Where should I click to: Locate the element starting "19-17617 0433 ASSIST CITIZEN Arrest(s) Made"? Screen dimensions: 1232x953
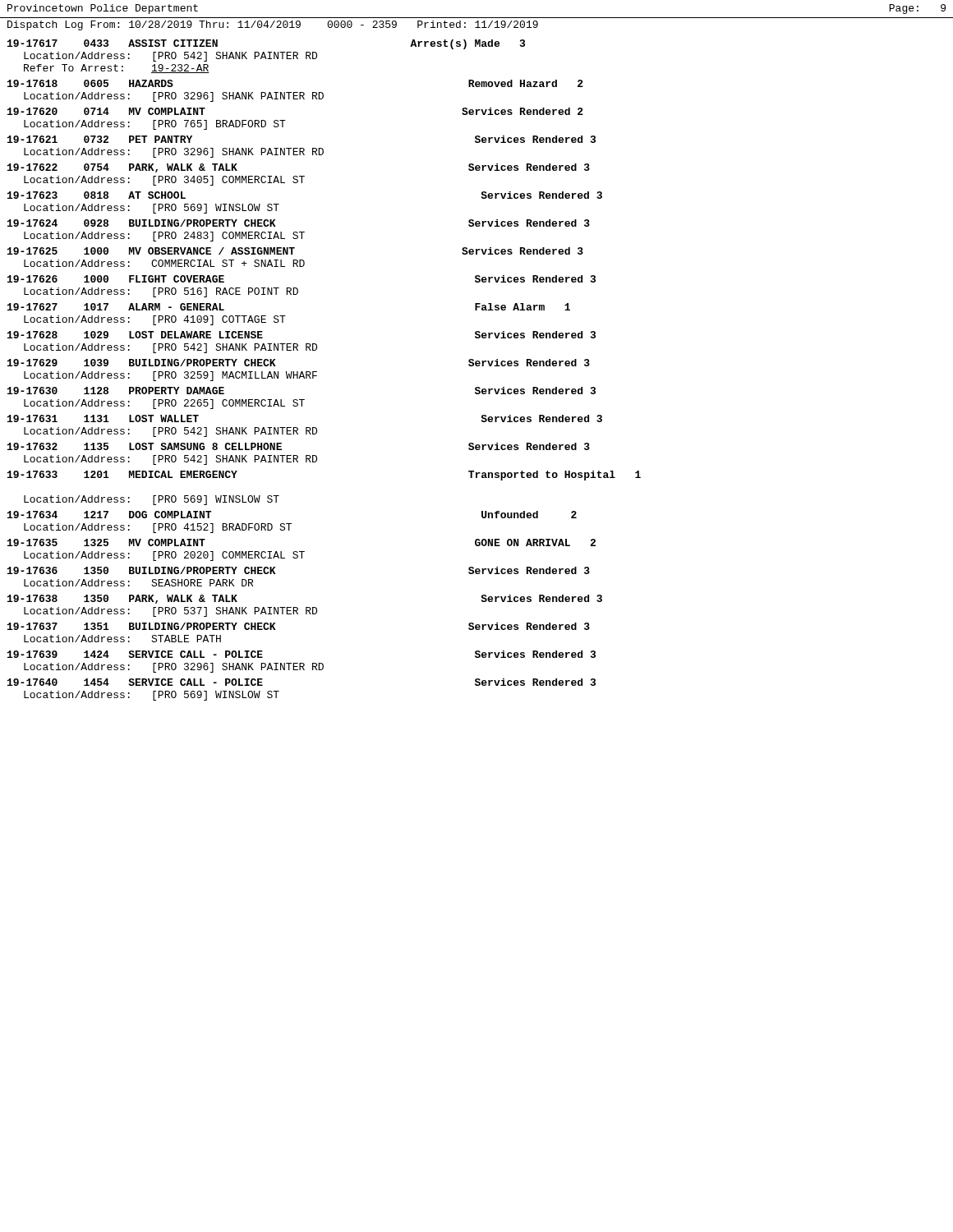476,56
